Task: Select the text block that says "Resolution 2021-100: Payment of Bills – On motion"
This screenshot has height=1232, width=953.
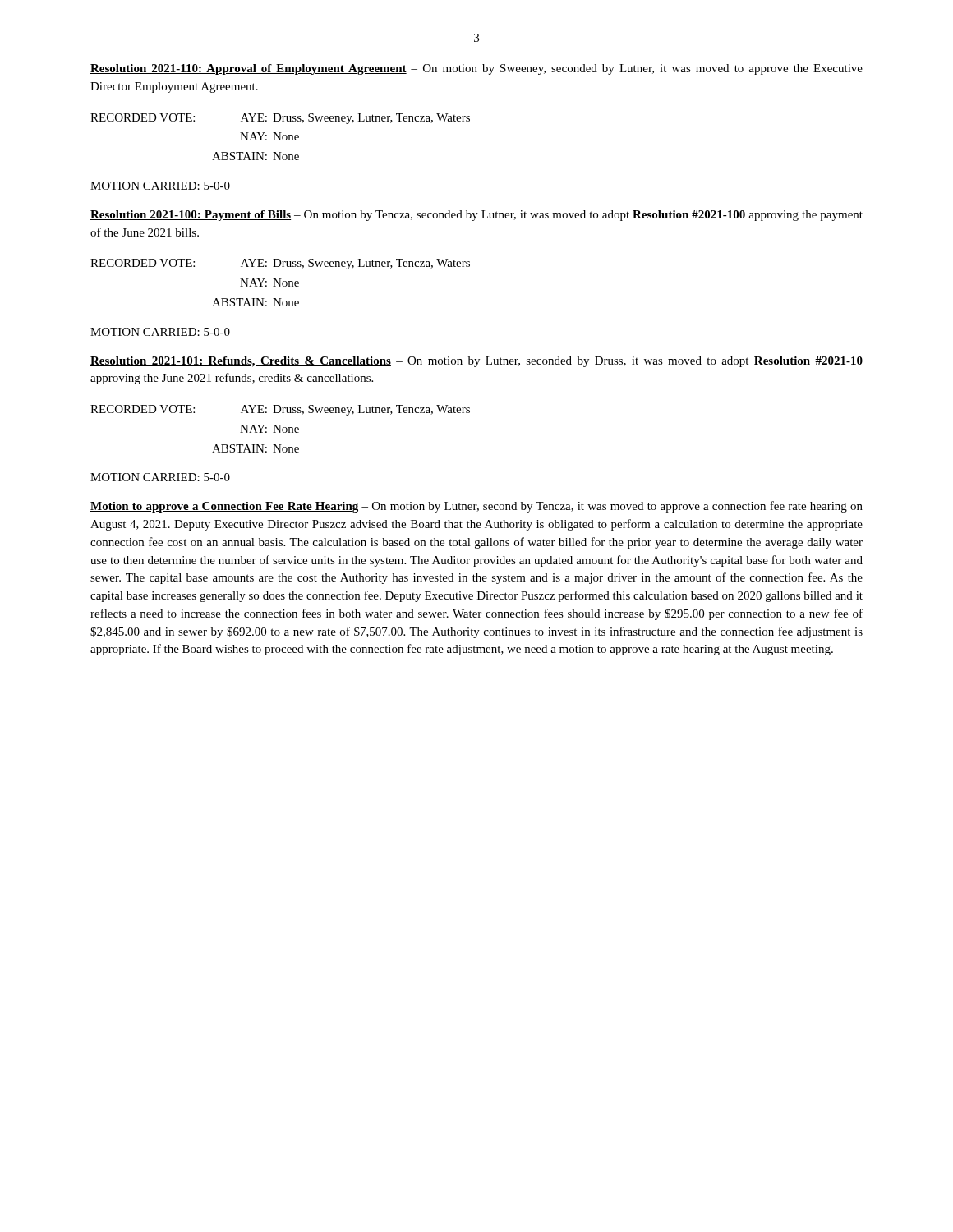Action: 476,223
